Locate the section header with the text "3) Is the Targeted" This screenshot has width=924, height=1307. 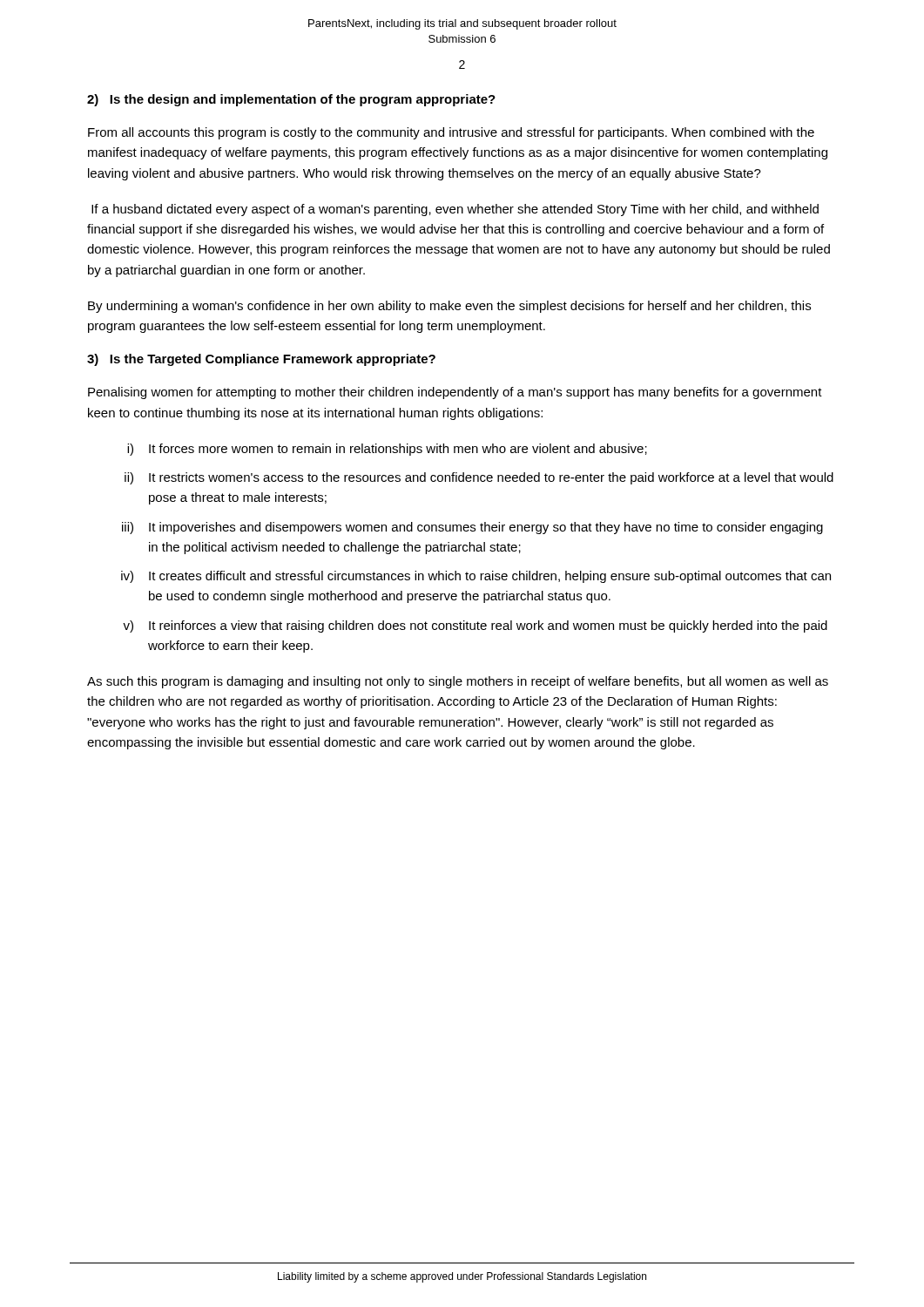pos(262,359)
